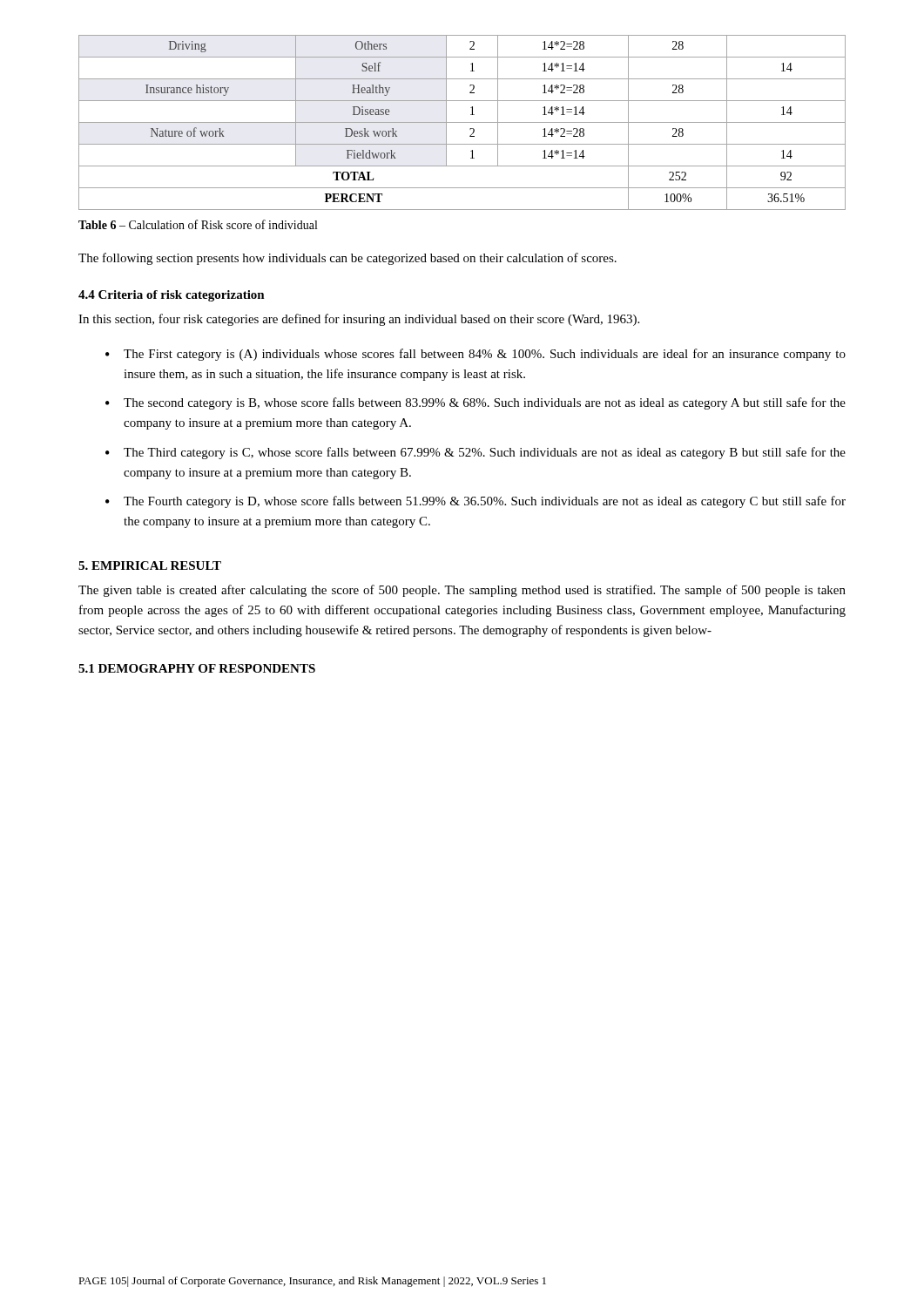This screenshot has width=924, height=1307.
Task: Where does it say "5. EMPIRICAL RESULT"?
Action: [x=150, y=565]
